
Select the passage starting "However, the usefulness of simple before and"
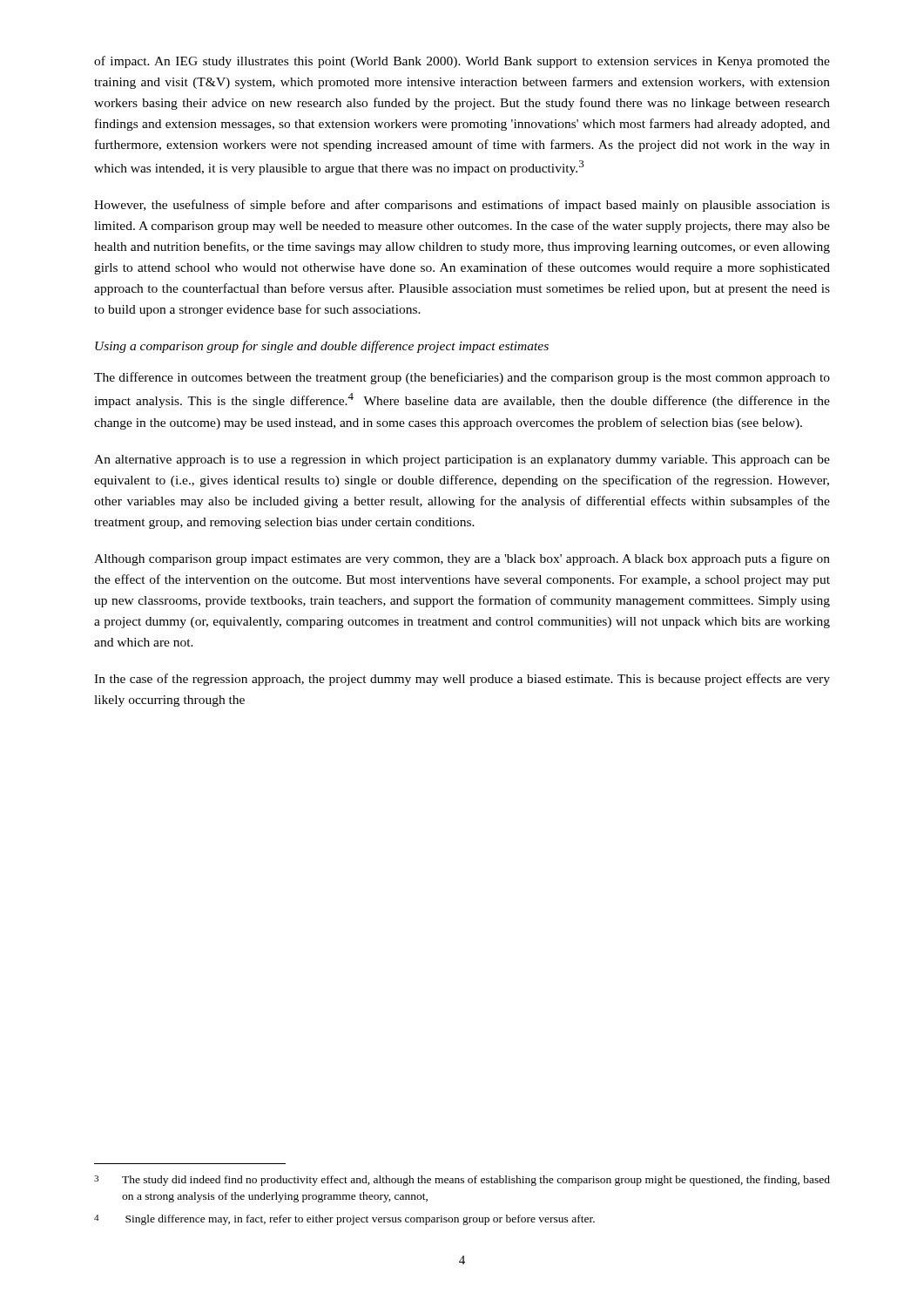click(462, 257)
